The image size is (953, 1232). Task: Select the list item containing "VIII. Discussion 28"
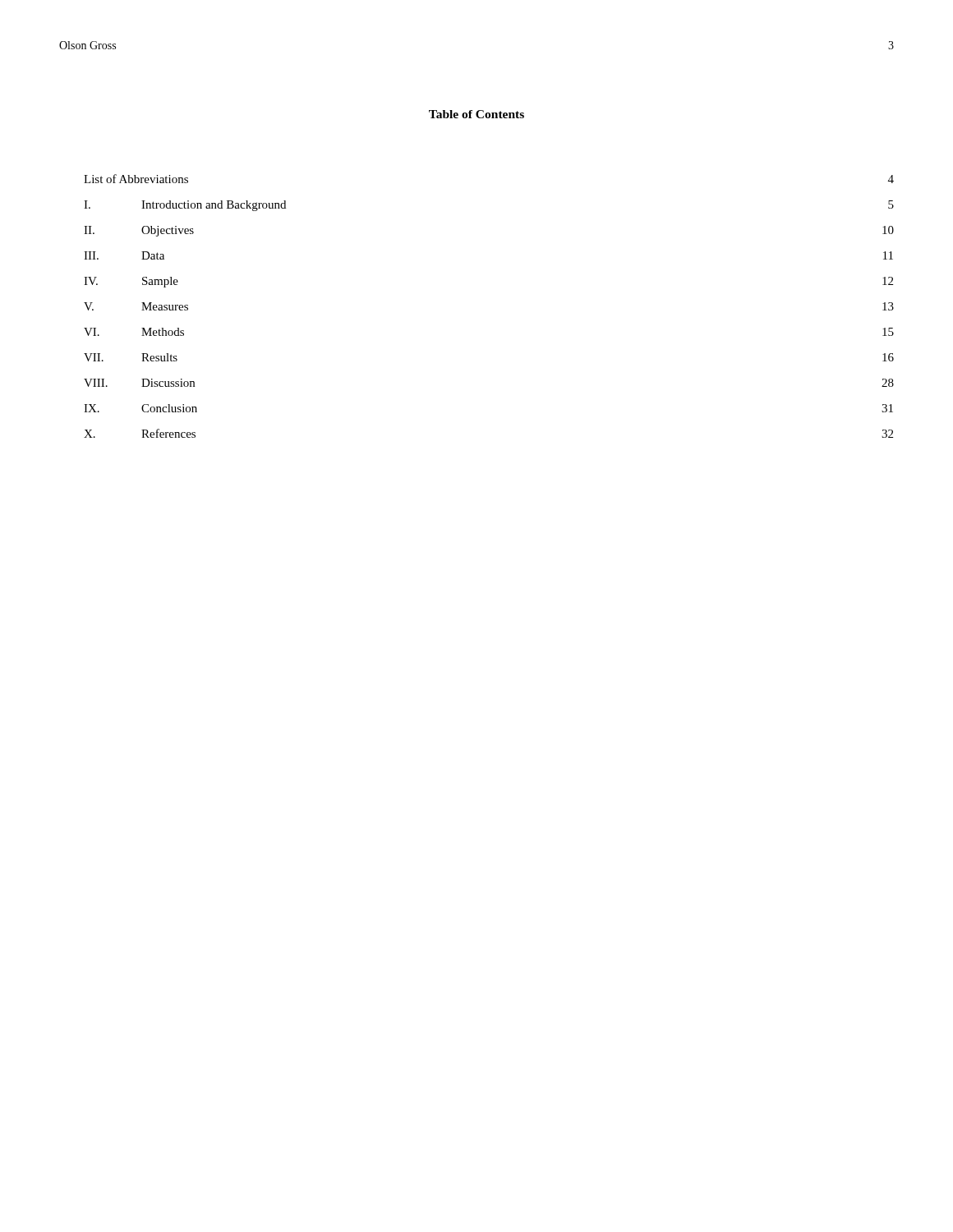[98, 382]
